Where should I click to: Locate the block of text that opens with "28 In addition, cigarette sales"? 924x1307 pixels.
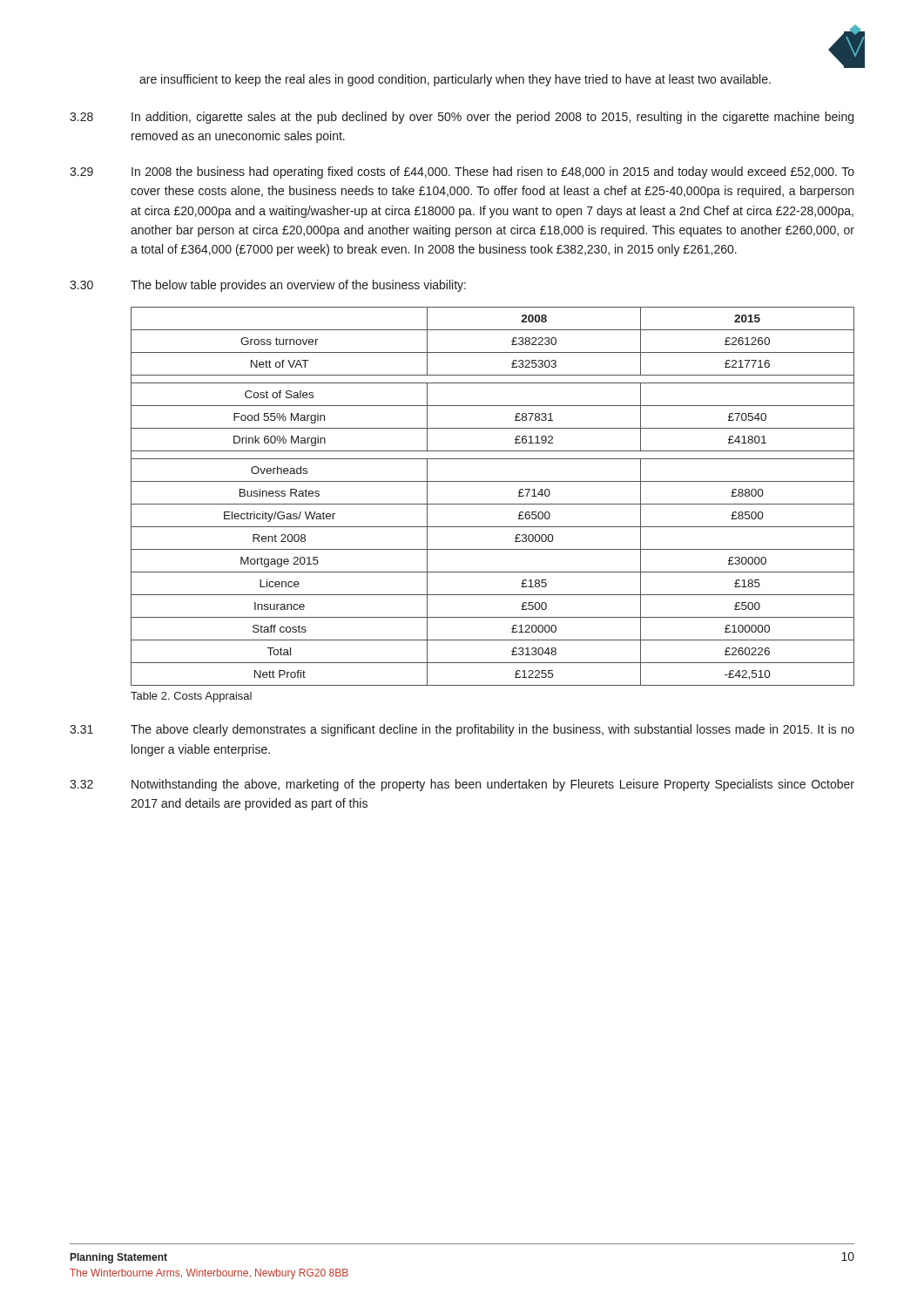[462, 127]
